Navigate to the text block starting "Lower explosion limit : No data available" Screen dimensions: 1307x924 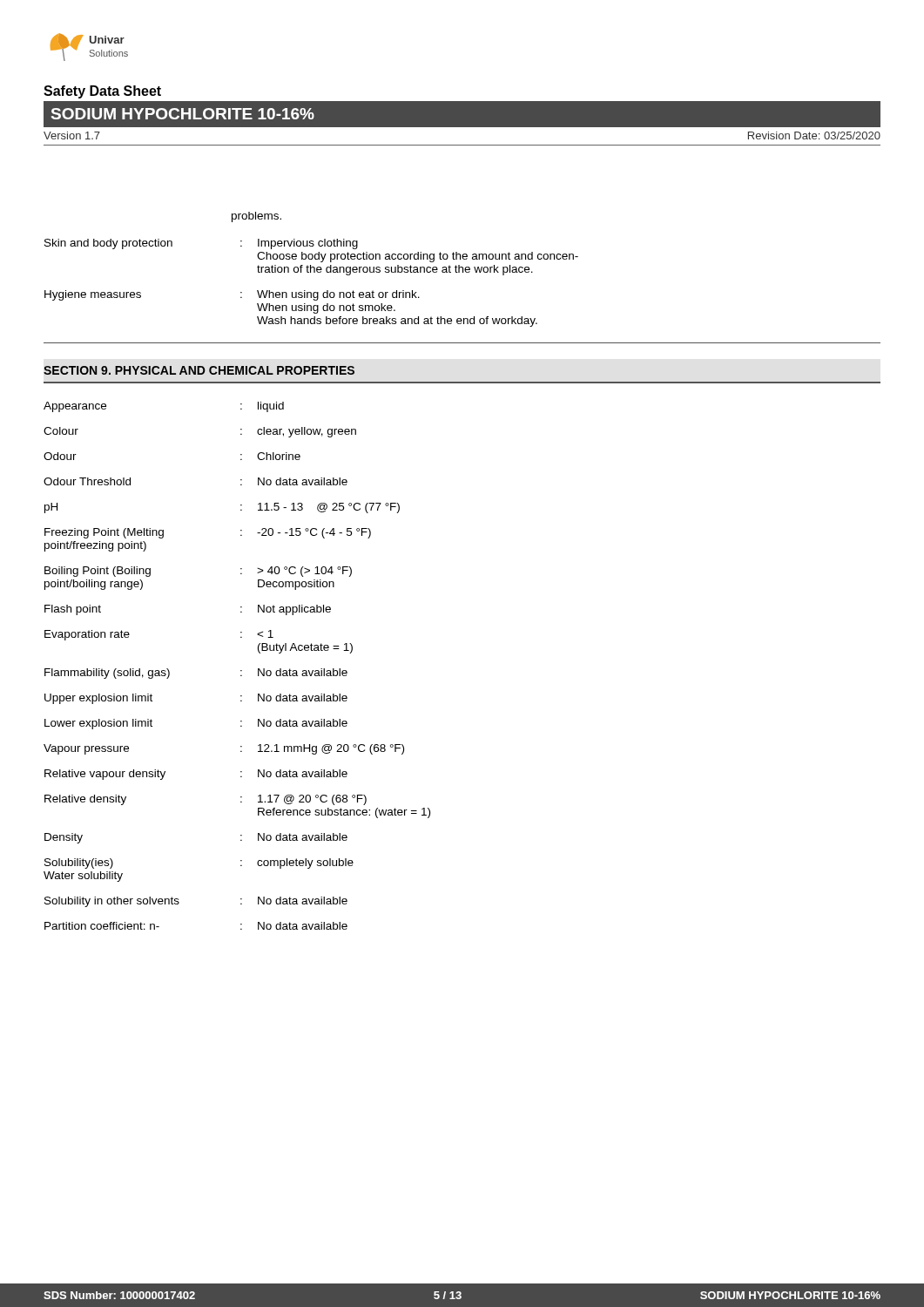(99, 724)
